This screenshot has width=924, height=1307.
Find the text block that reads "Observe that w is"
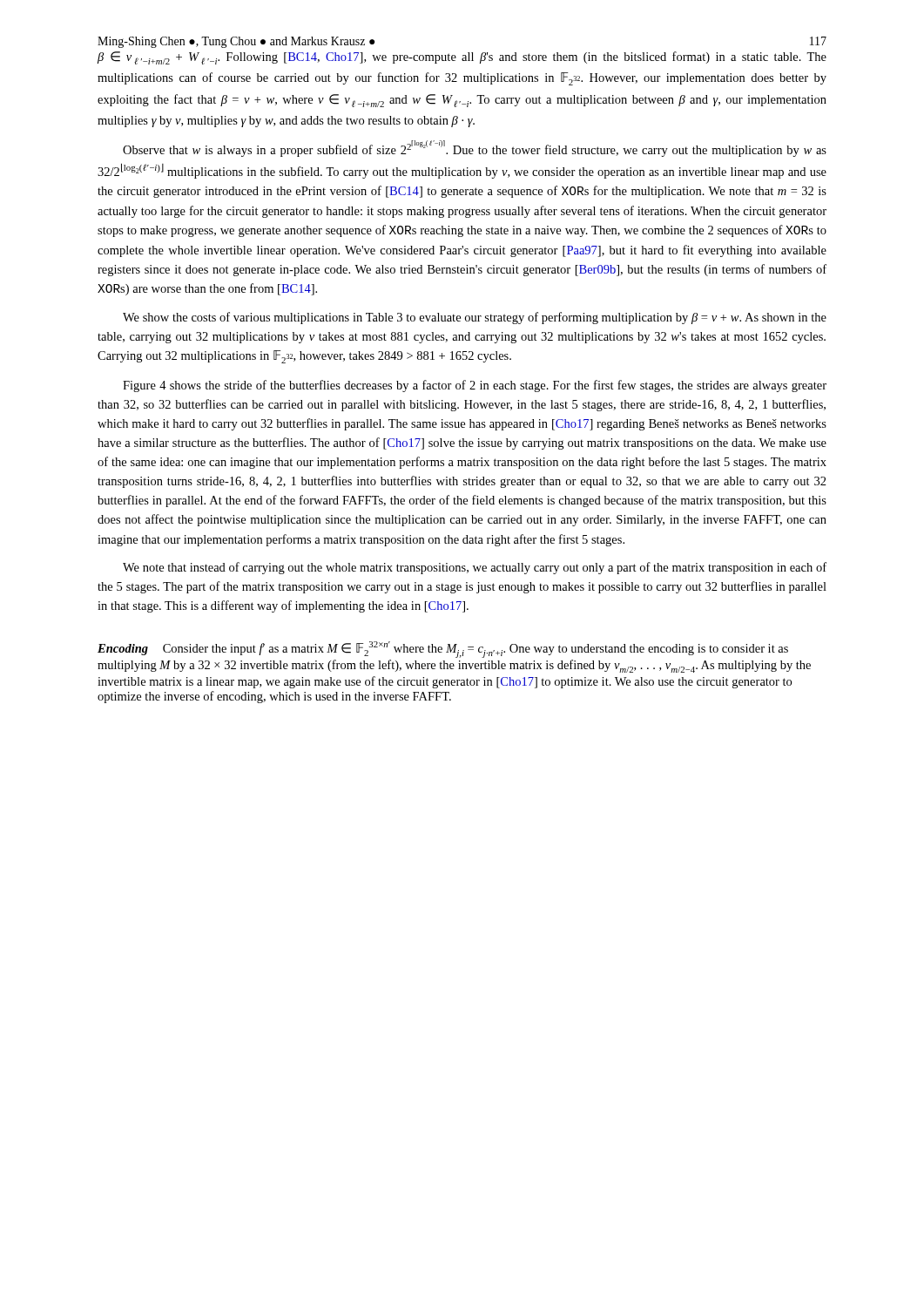coord(462,219)
